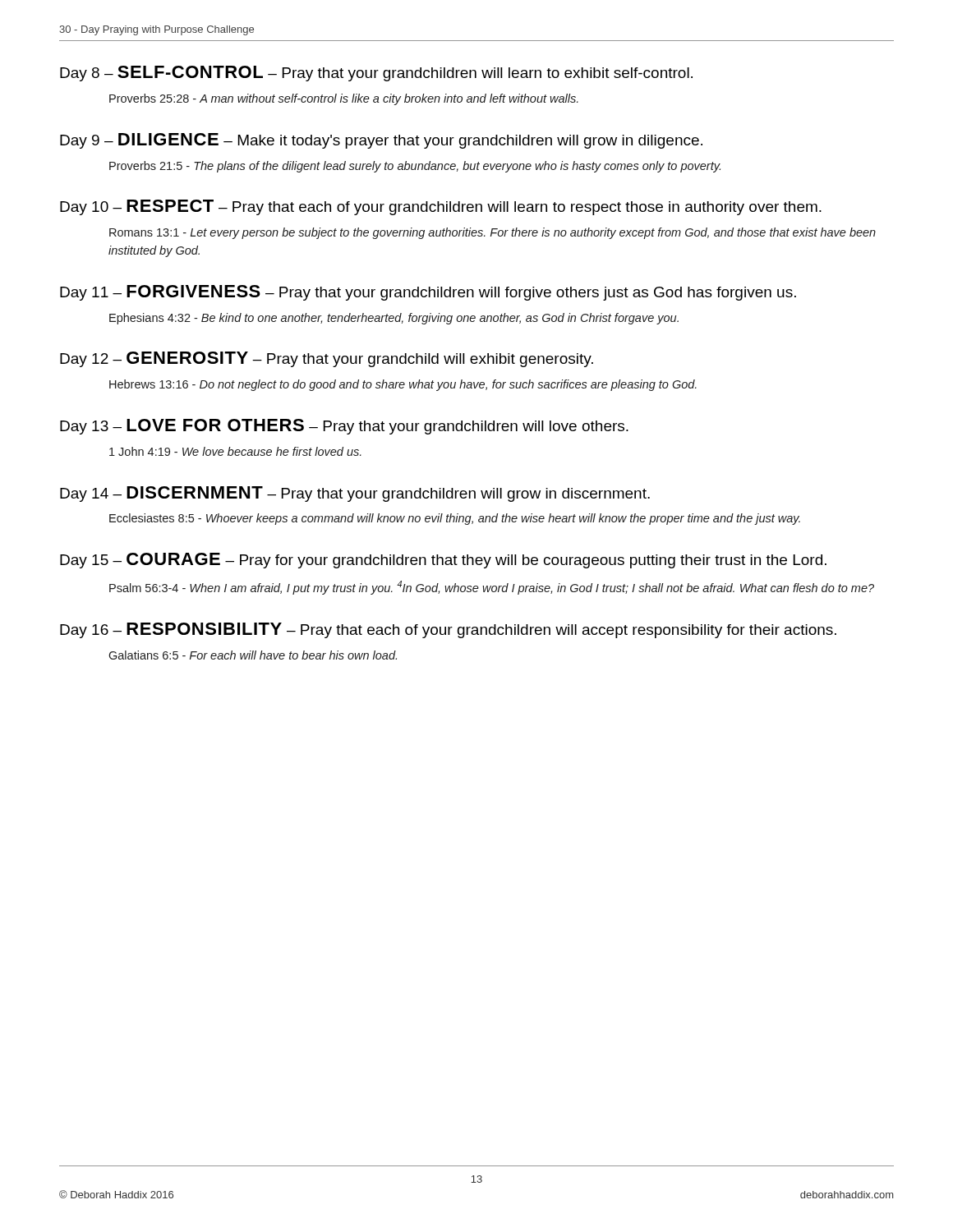953x1232 pixels.
Task: Select the region starting "Day 16 –"
Action: [476, 640]
